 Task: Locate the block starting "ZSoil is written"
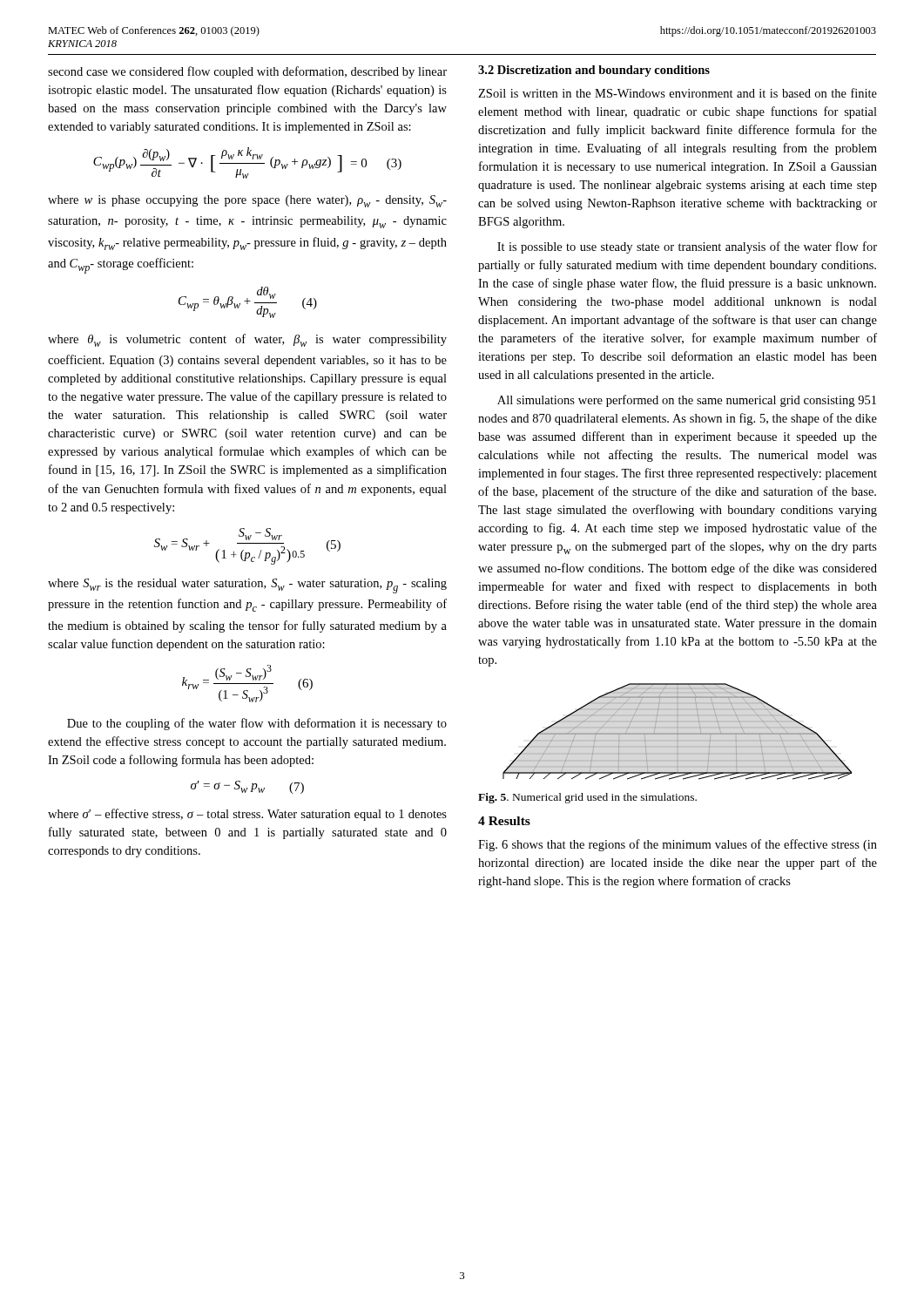[x=678, y=158]
